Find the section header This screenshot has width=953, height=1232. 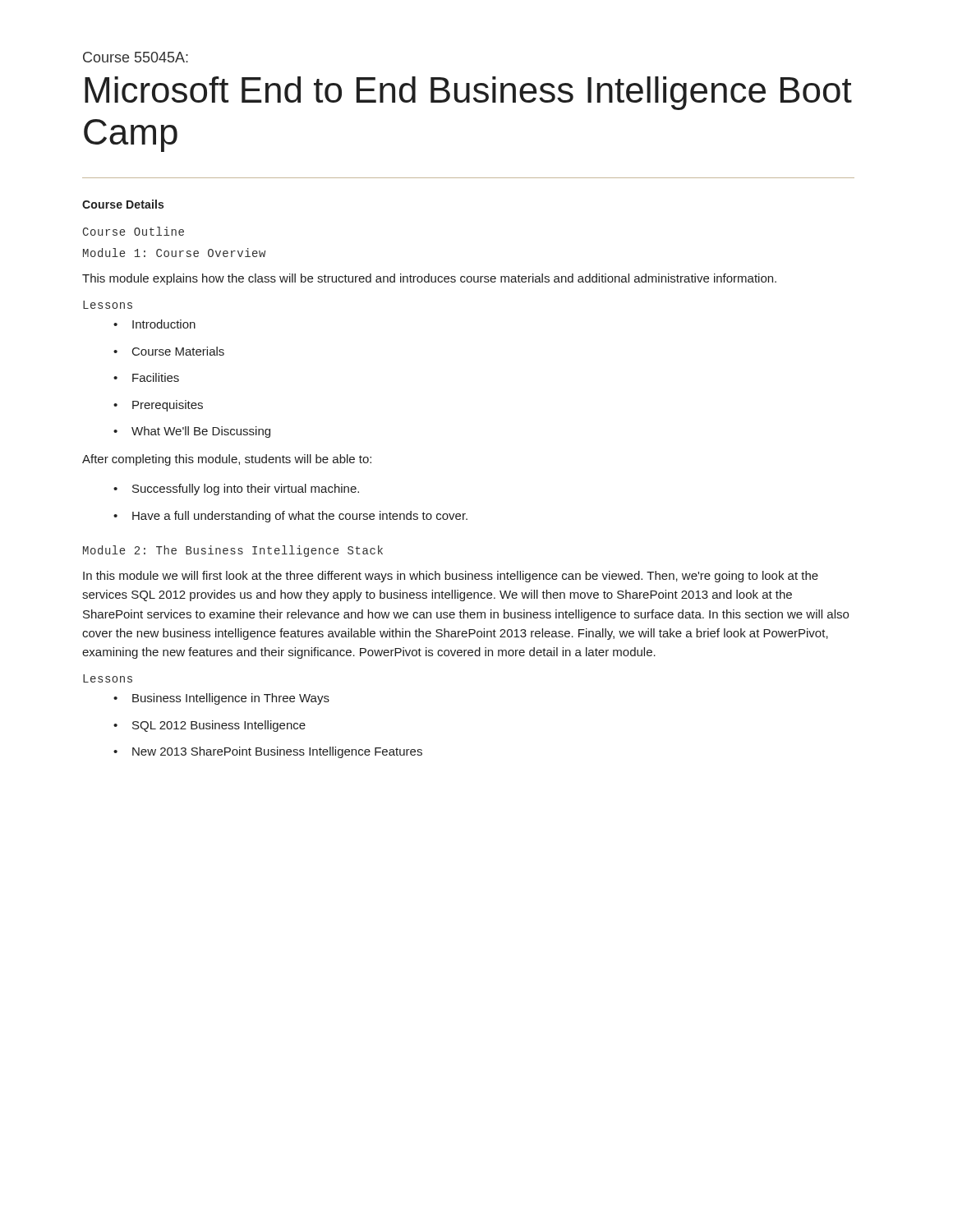[x=468, y=205]
